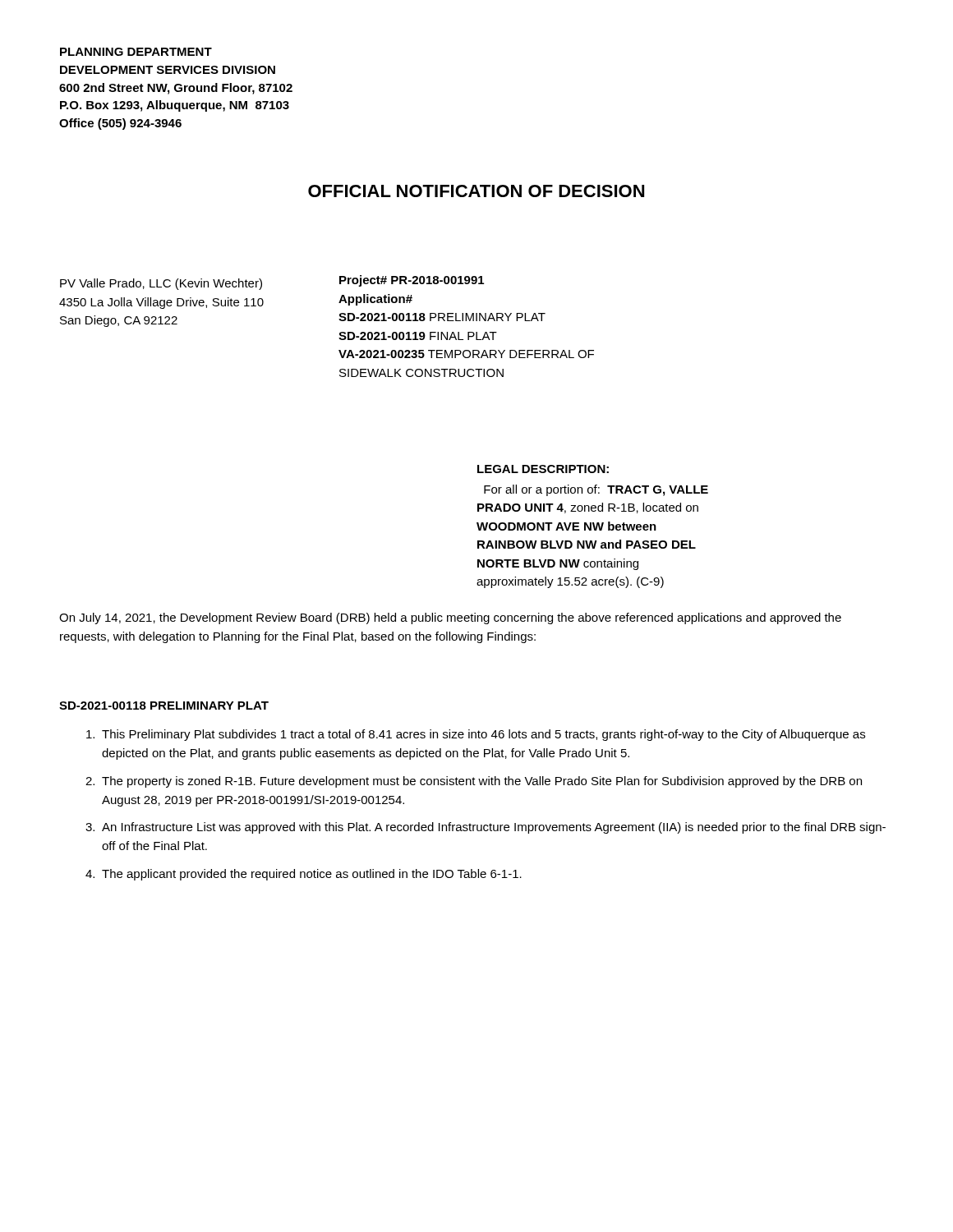Locate the section header with the text "SD-2021-00118 PRELIMINARY PLAT"

click(164, 705)
